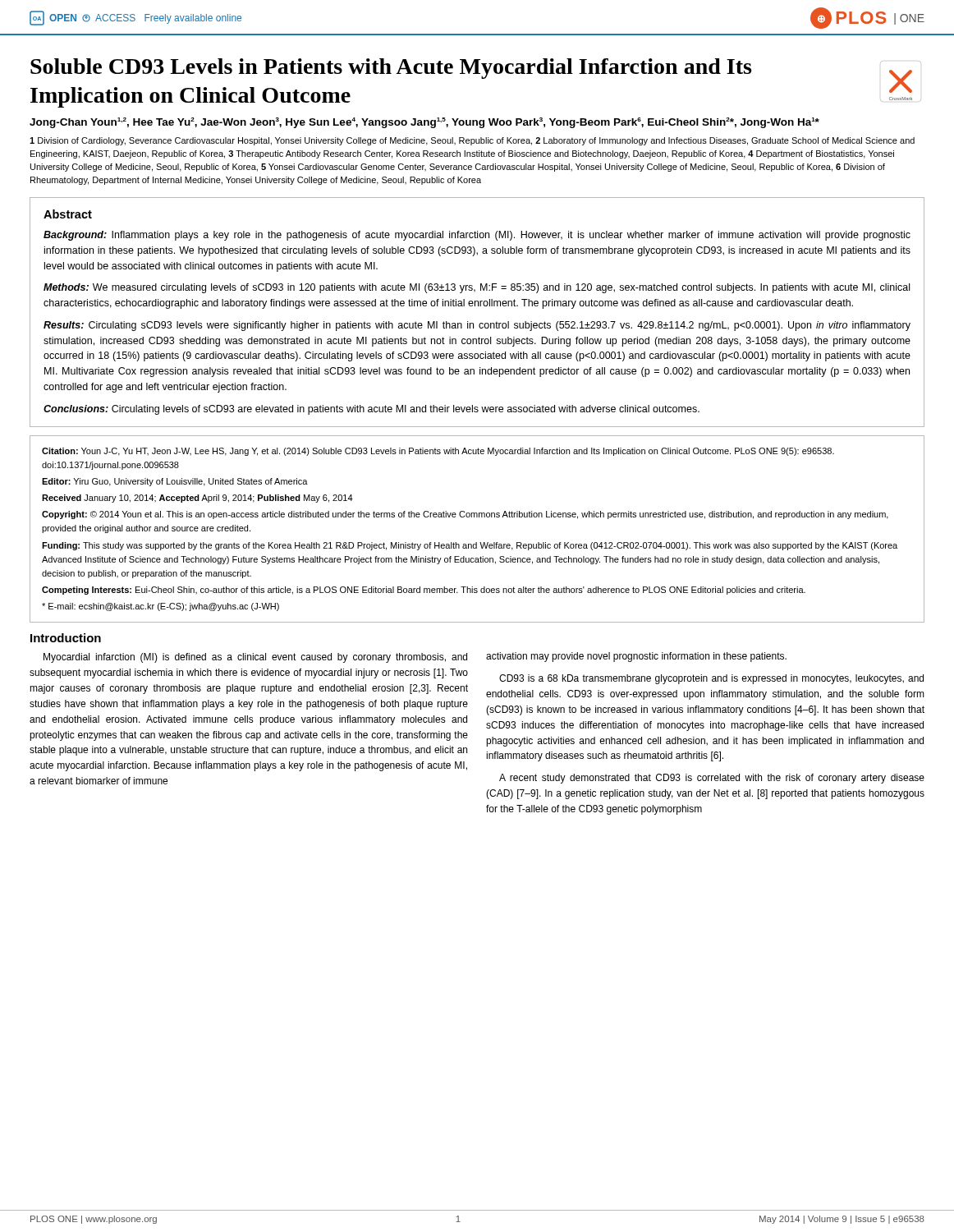Click on the text starting "1 Division of Cardiology,"
The image size is (954, 1232).
(472, 160)
